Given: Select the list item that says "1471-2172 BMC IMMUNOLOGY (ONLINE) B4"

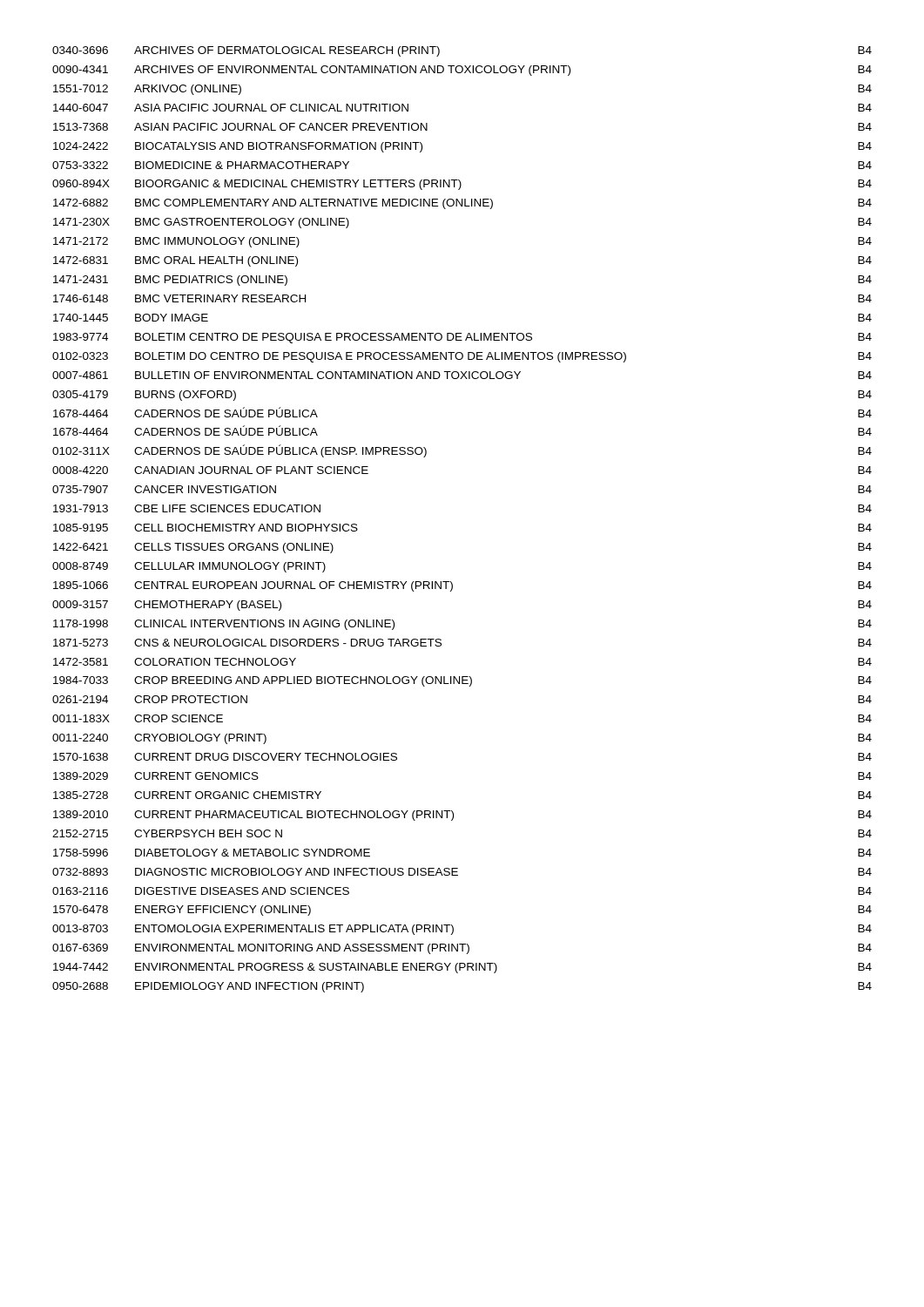Looking at the screenshot, I should [75, 242].
